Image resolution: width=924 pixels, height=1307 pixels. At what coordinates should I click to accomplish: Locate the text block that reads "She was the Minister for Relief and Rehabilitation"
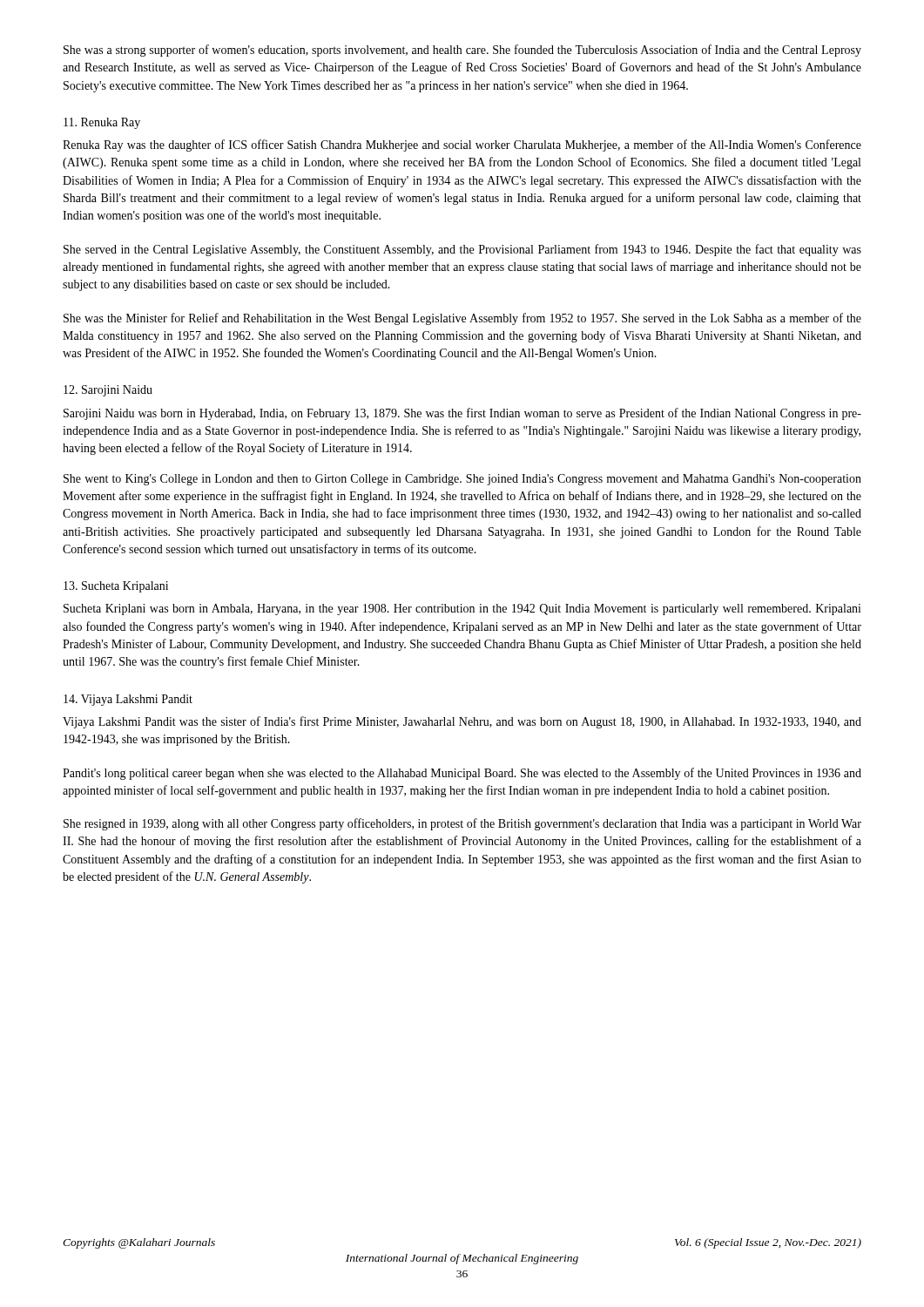point(462,336)
